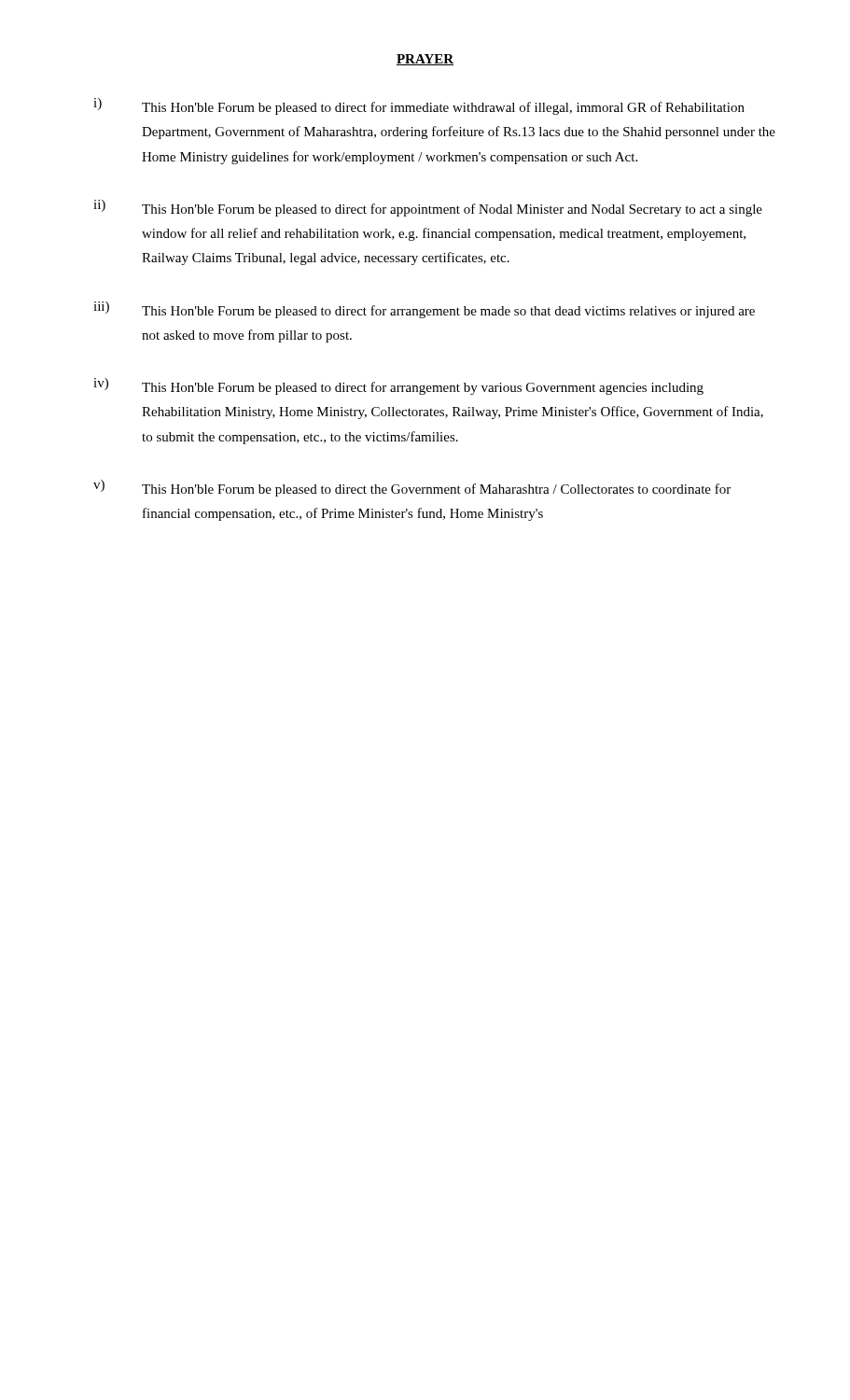The image size is (850, 1400).
Task: Find the list item that reads "i) This Hon'ble Forum be pleased"
Action: pos(434,132)
